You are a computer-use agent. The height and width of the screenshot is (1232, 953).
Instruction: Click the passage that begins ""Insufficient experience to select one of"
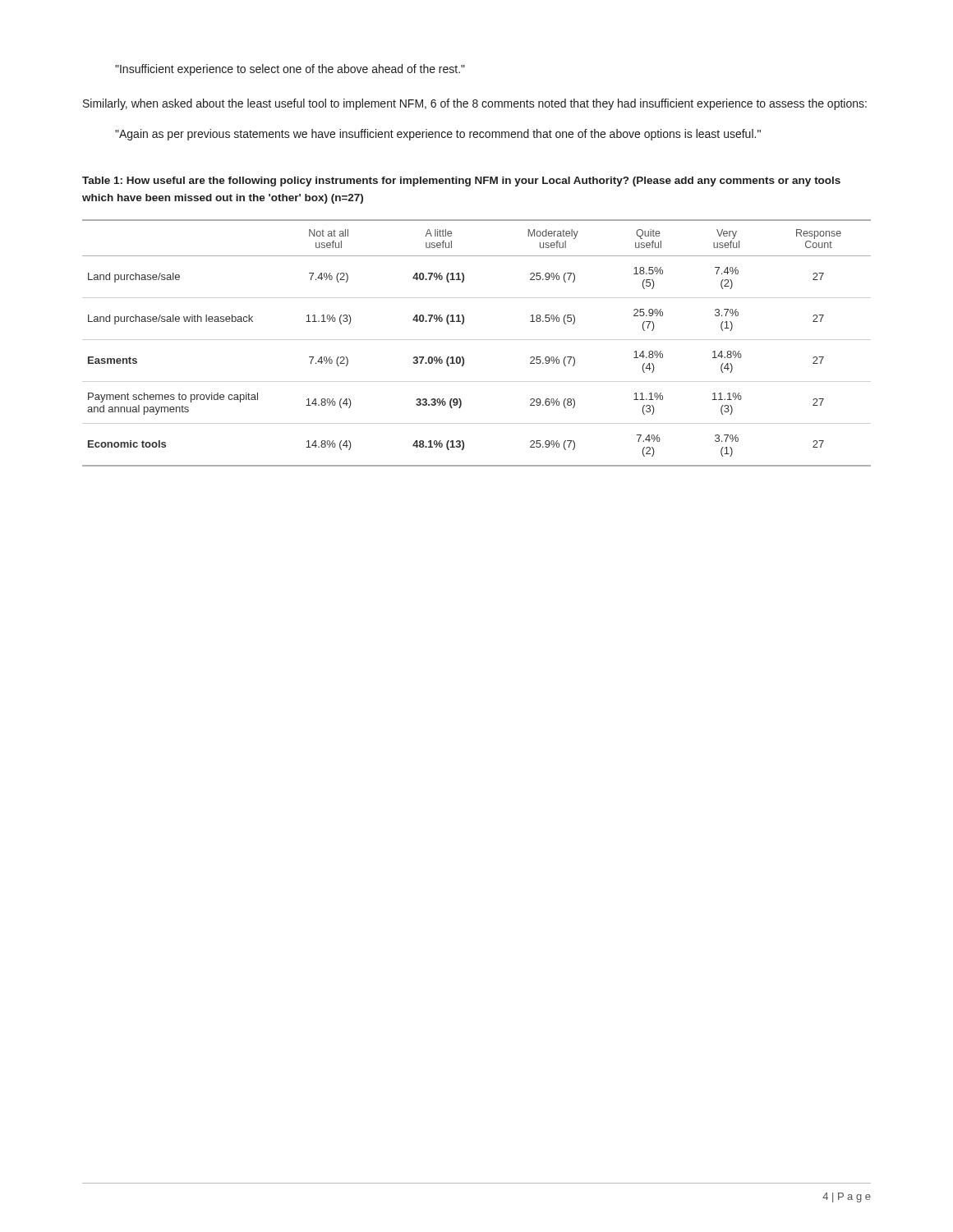pyautogui.click(x=290, y=70)
